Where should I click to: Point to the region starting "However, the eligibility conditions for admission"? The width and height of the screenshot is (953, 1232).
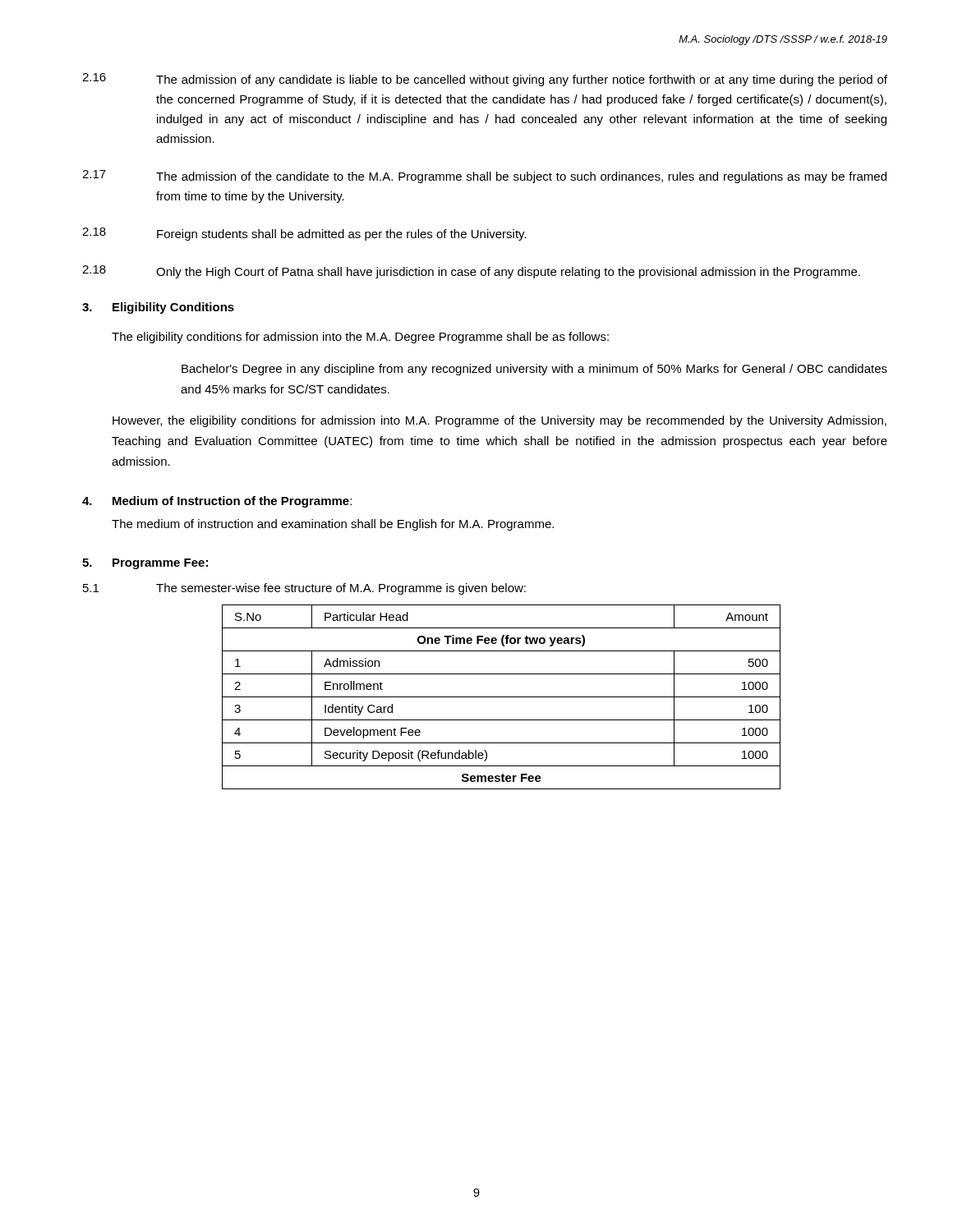499,441
